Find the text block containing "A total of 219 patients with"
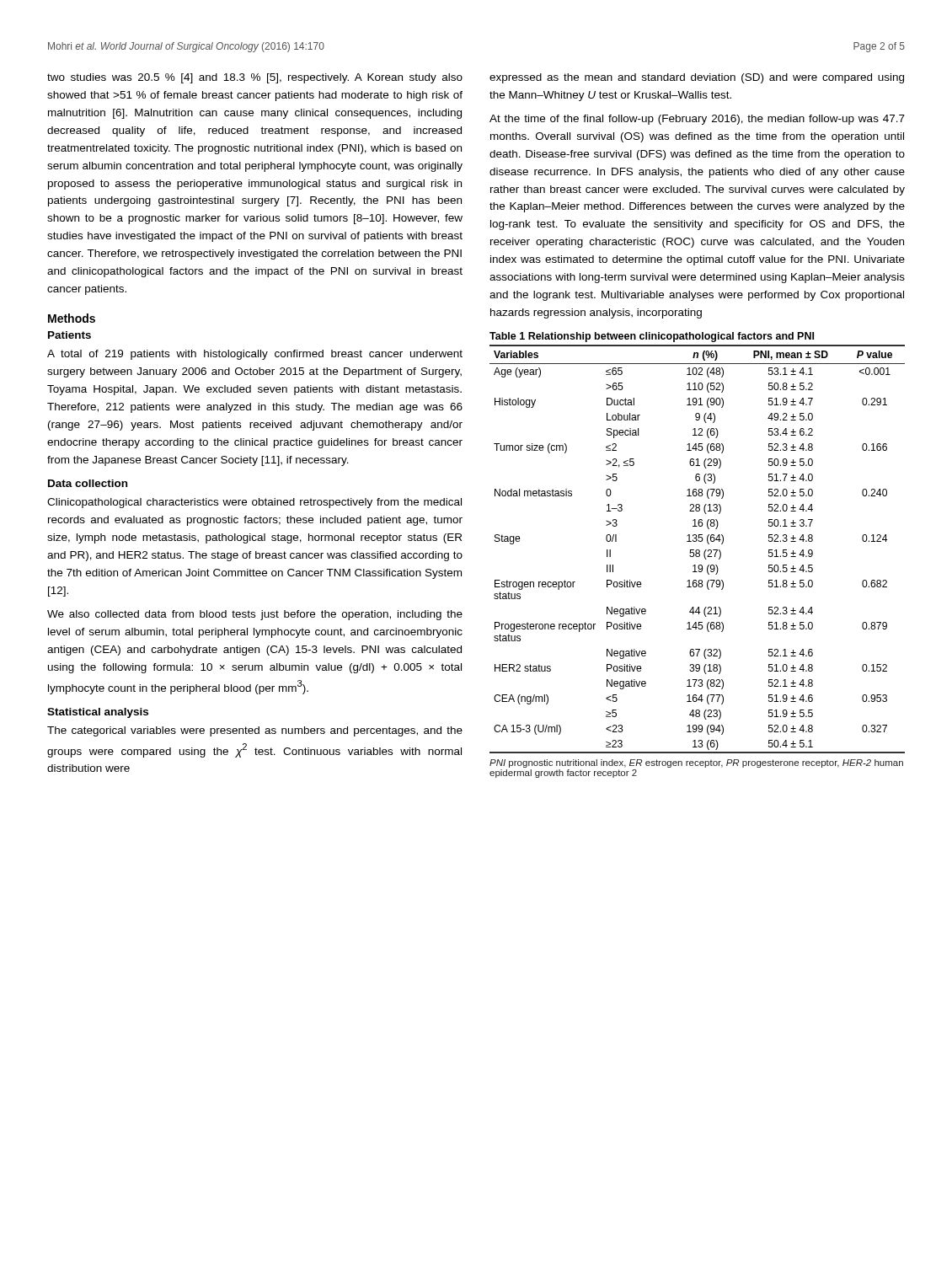 click(255, 407)
